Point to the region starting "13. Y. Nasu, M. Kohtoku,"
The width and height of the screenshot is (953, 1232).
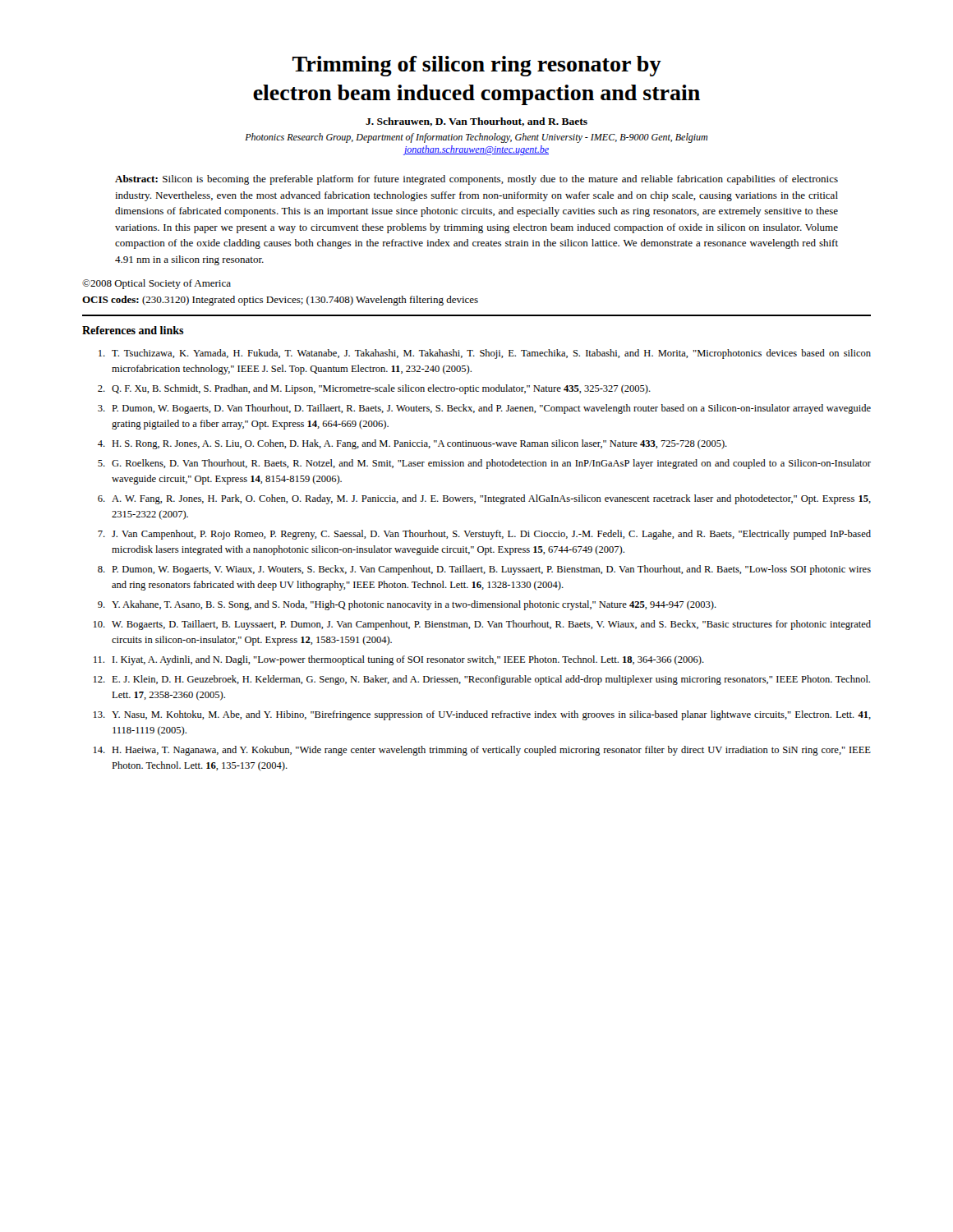click(x=476, y=723)
